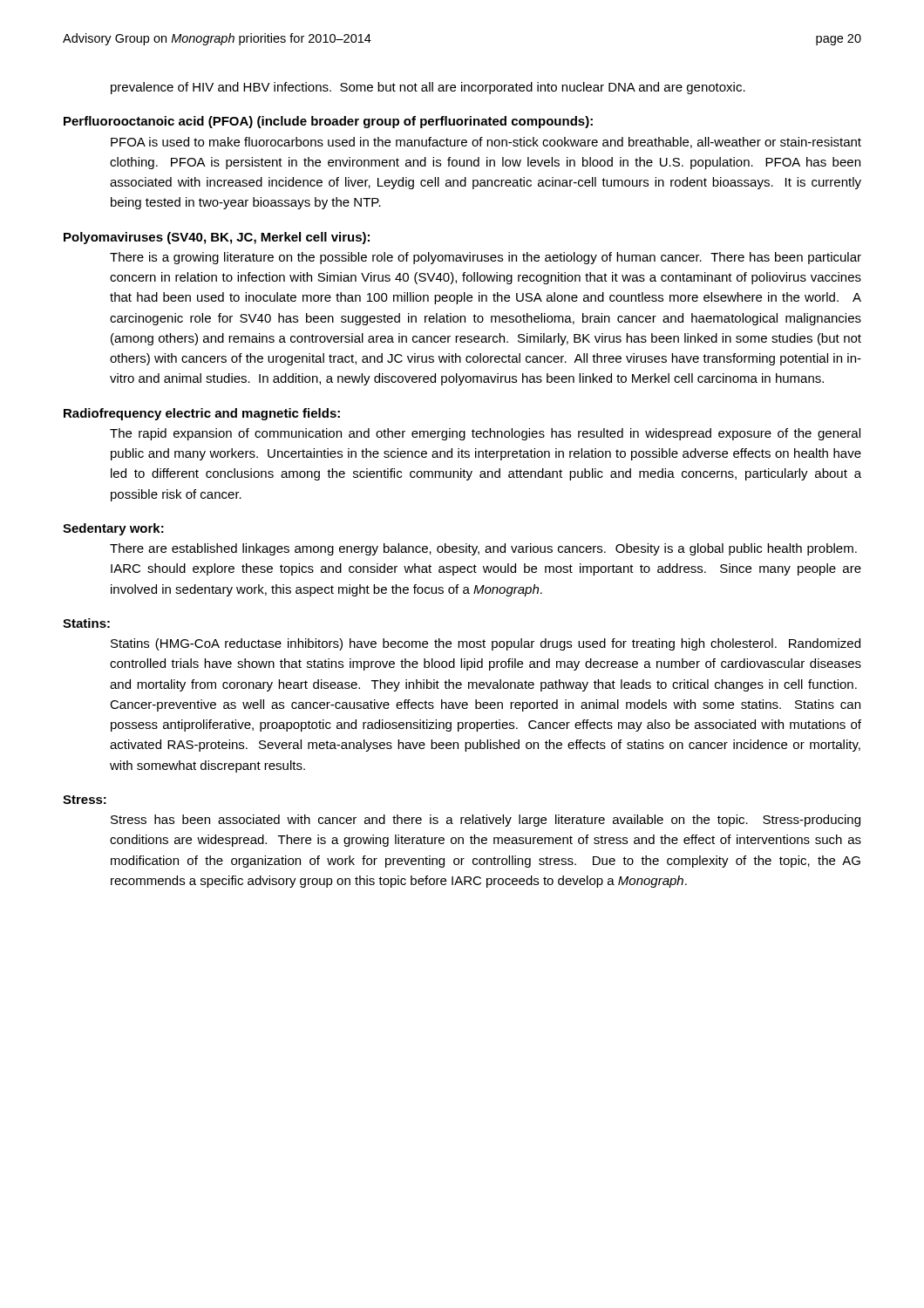Find the text starting "Perfluorooctanoic acid (PFOA) (include"
This screenshot has height=1308, width=924.
(x=462, y=163)
